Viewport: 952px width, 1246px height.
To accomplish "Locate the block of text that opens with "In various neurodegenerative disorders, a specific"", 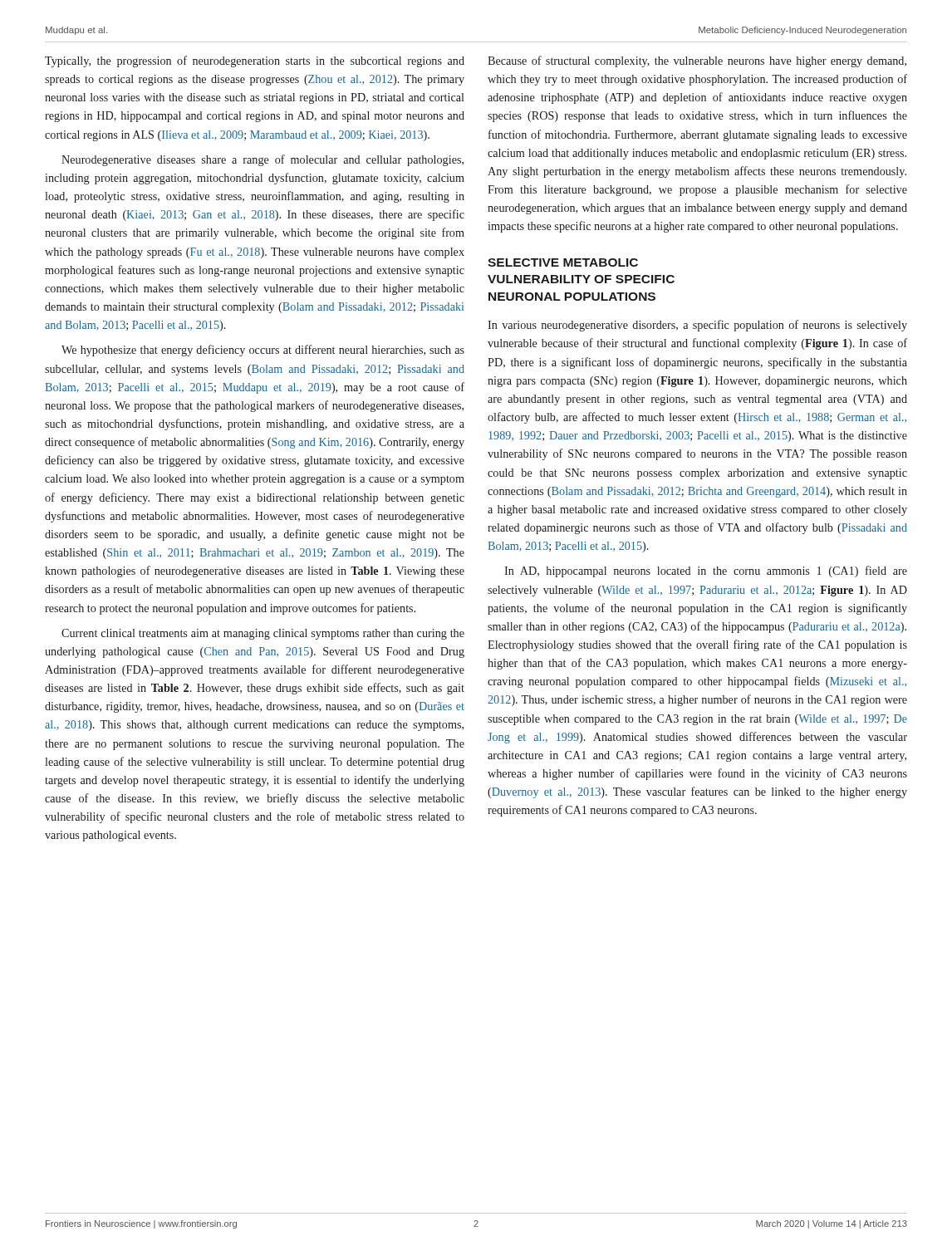I will pos(697,568).
